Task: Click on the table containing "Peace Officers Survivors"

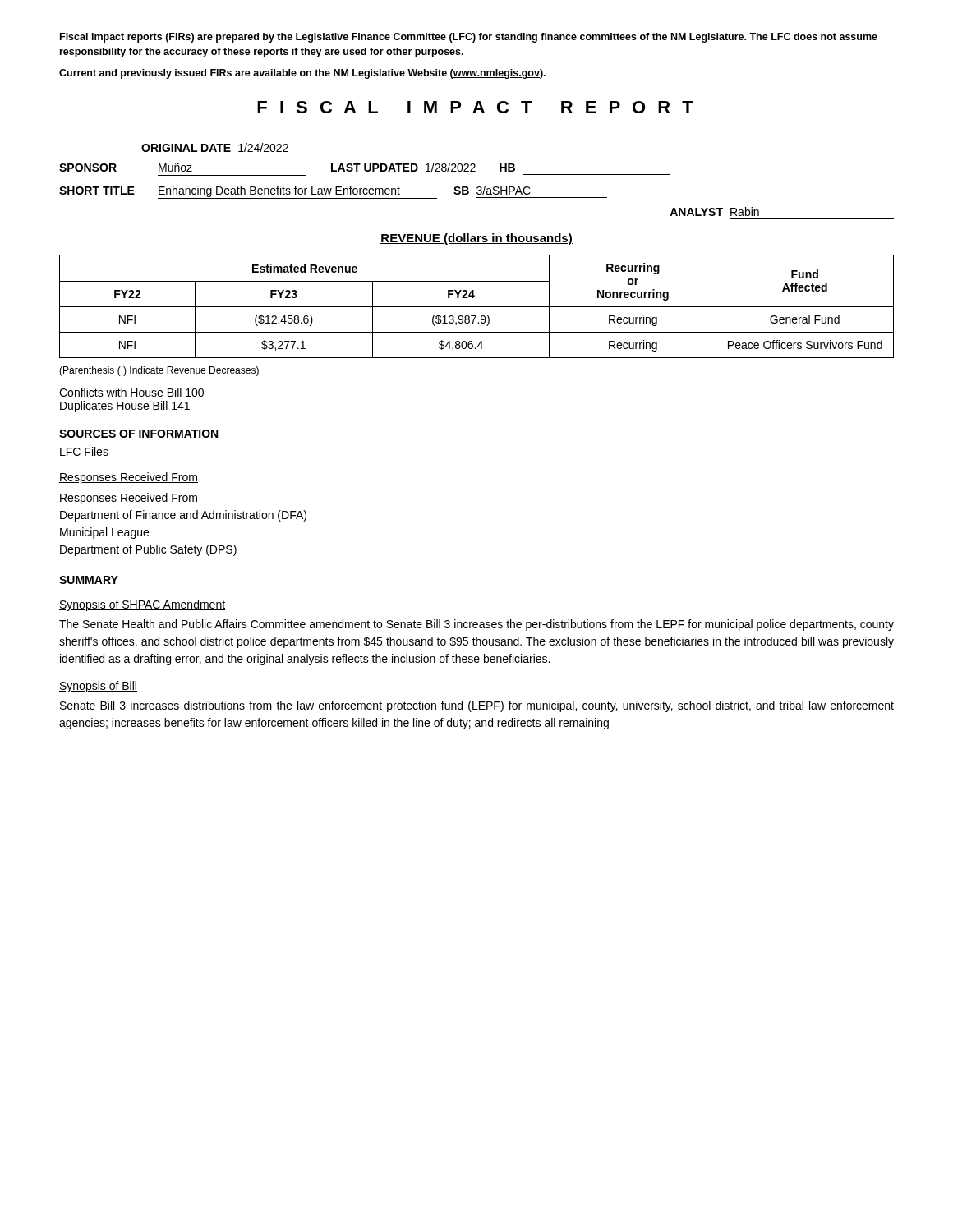Action: [476, 307]
